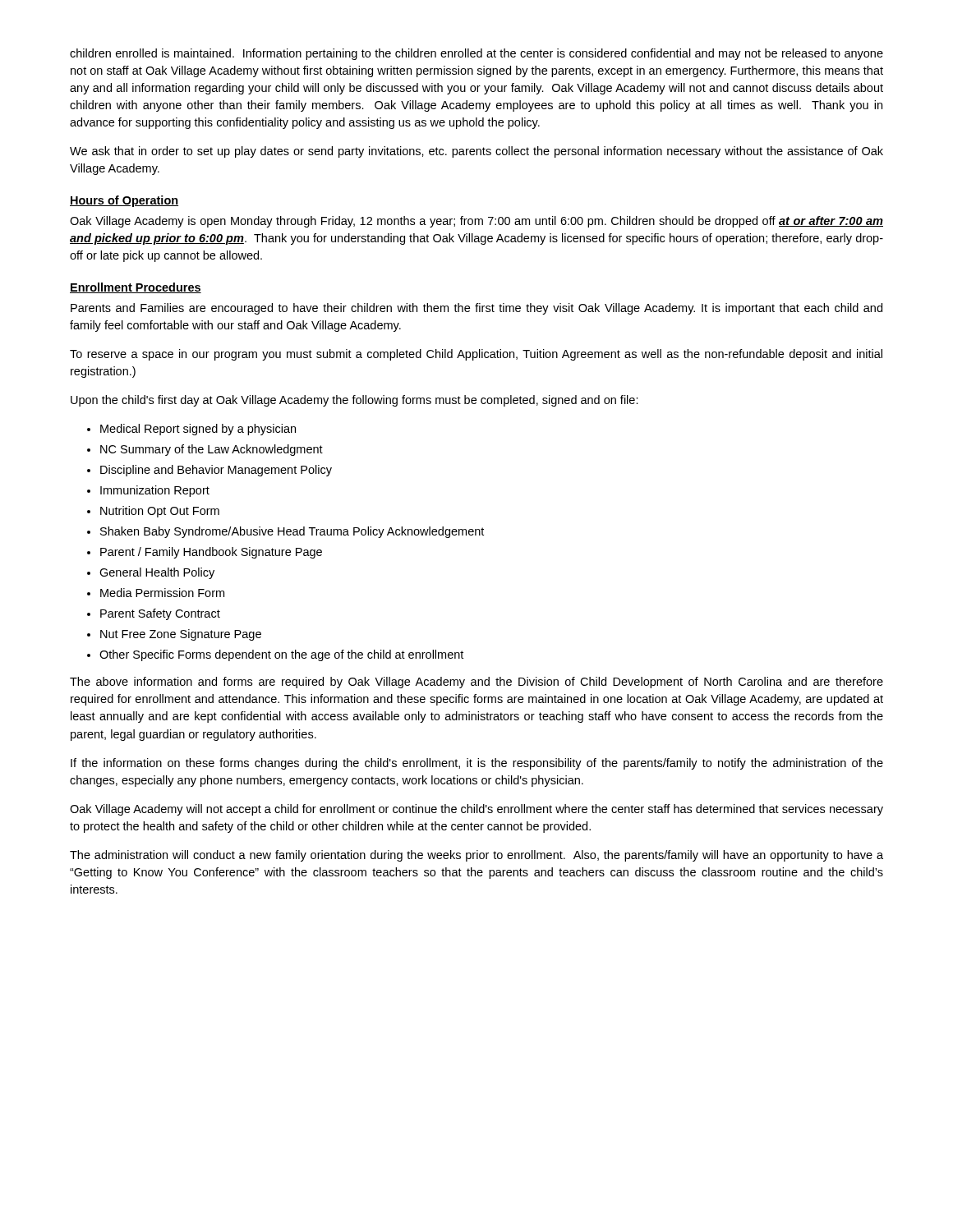Select the list item that reads "Medical Report signed by a physician"
The image size is (953, 1232).
[198, 430]
